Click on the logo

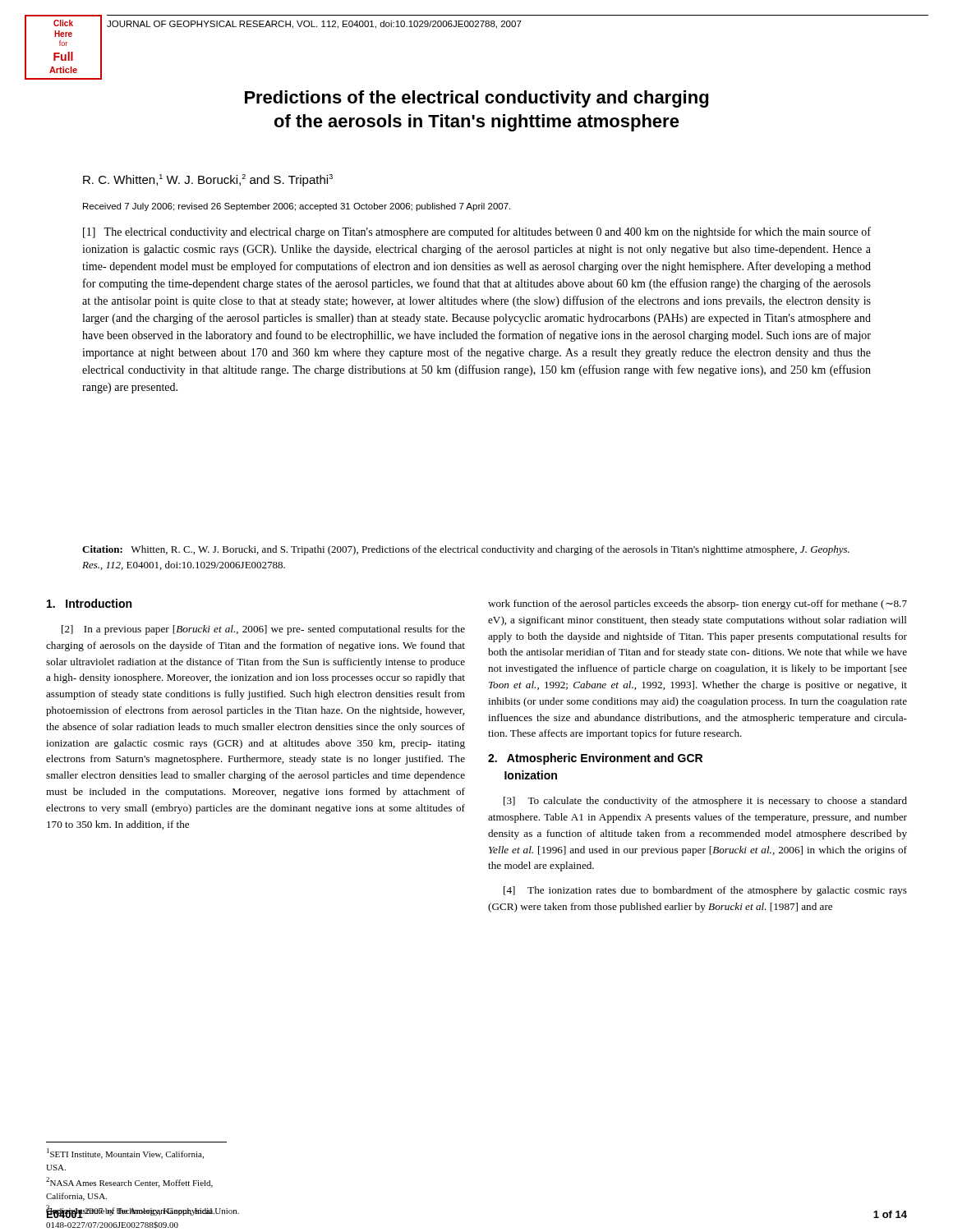point(63,47)
